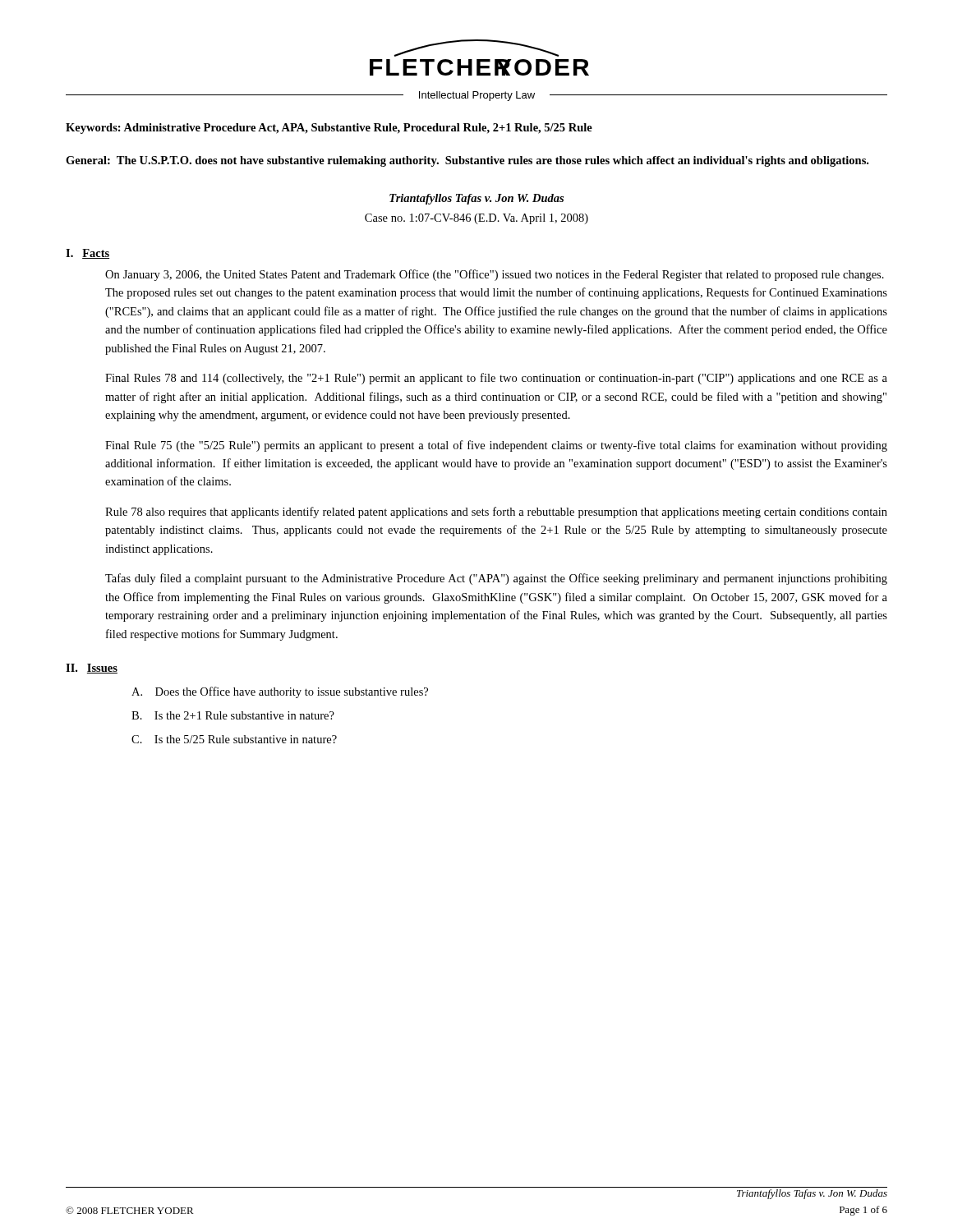The image size is (953, 1232).
Task: Click on the element starting "Tafas duly filed a complaint pursuant"
Action: pyautogui.click(x=496, y=606)
